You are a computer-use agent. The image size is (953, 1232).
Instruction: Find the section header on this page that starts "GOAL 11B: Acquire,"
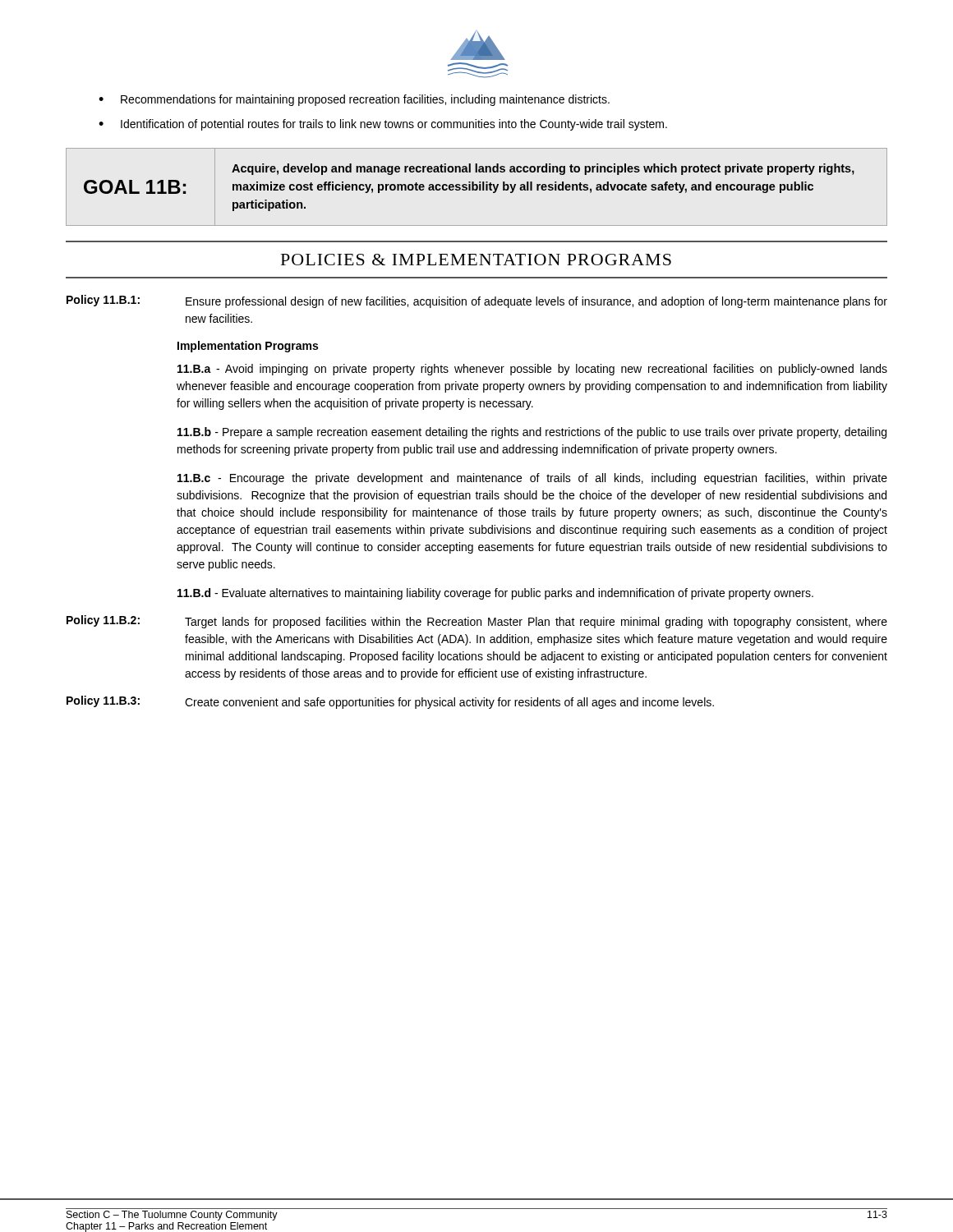476,187
